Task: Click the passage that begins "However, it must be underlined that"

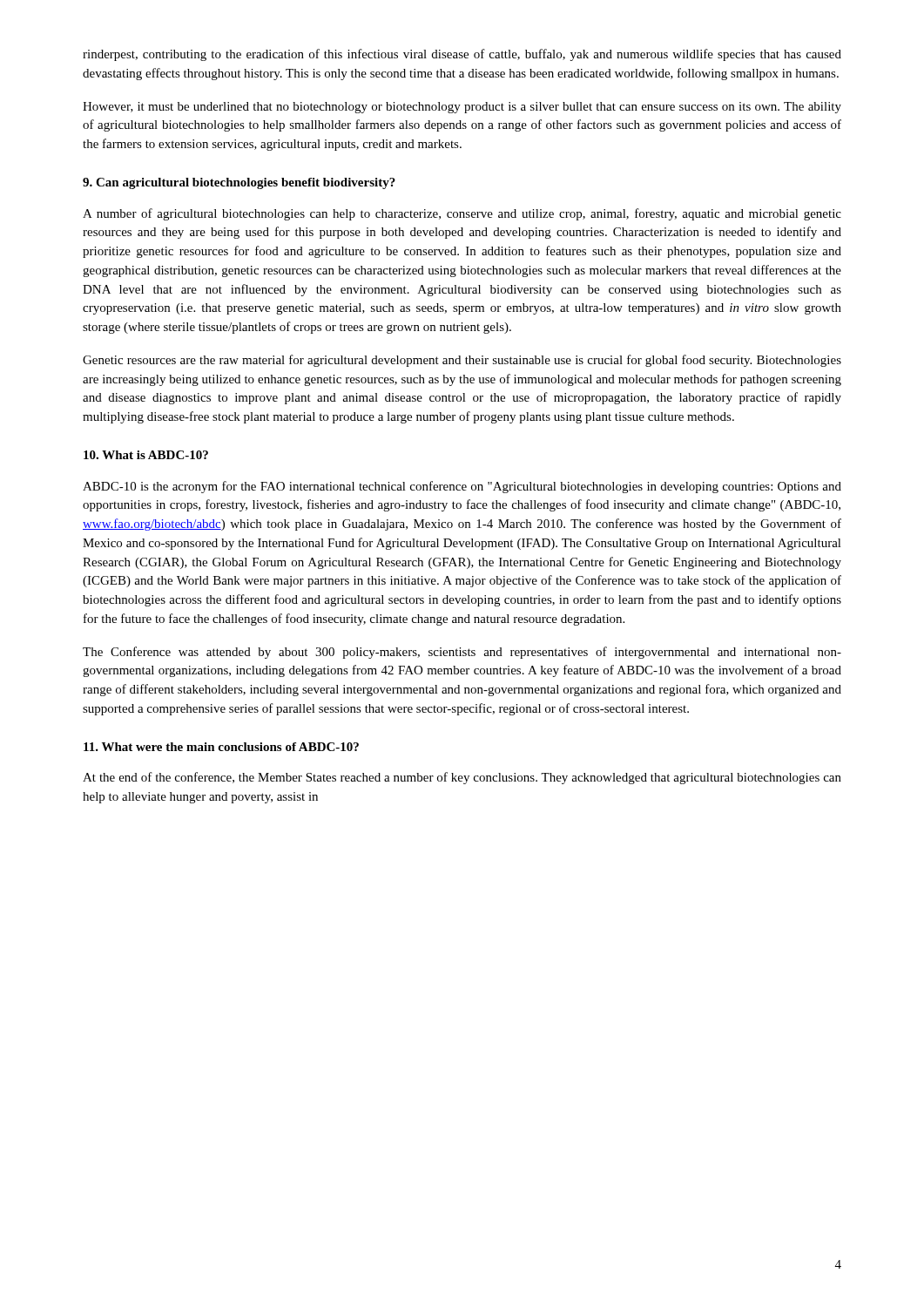Action: coord(462,125)
